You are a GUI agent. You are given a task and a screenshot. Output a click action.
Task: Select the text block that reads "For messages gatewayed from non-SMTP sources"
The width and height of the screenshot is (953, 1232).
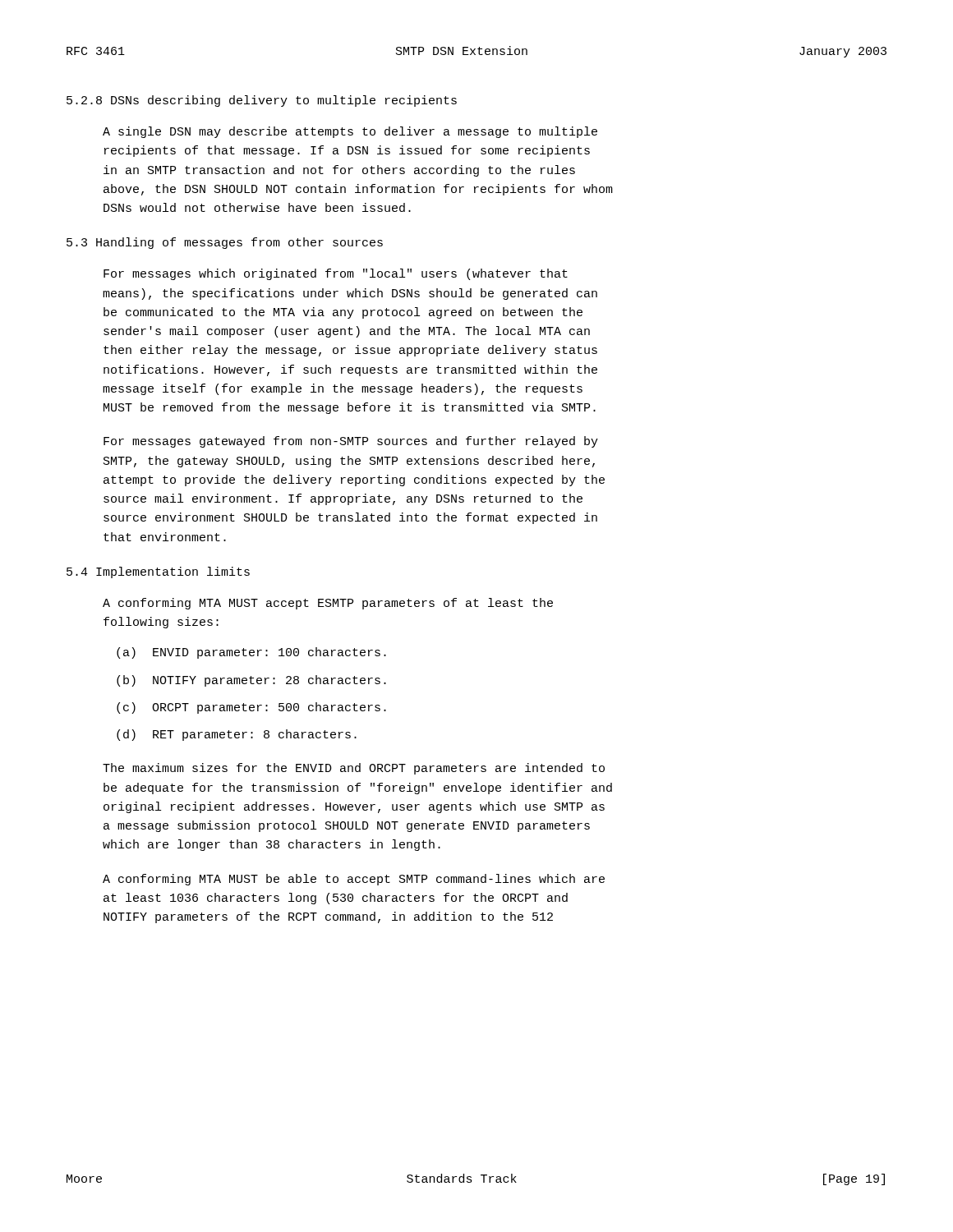tap(354, 490)
